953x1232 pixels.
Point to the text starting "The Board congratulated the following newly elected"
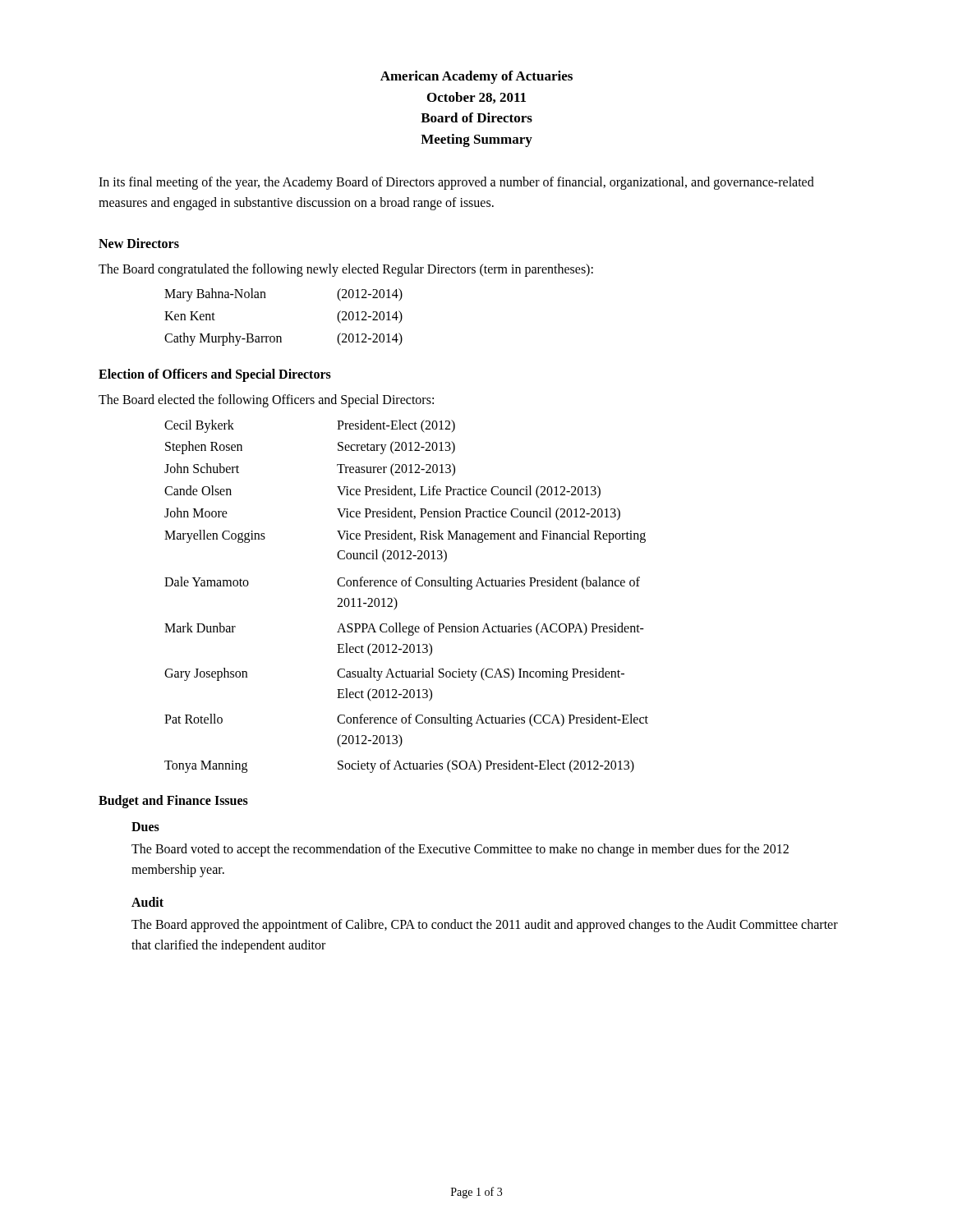tap(346, 269)
